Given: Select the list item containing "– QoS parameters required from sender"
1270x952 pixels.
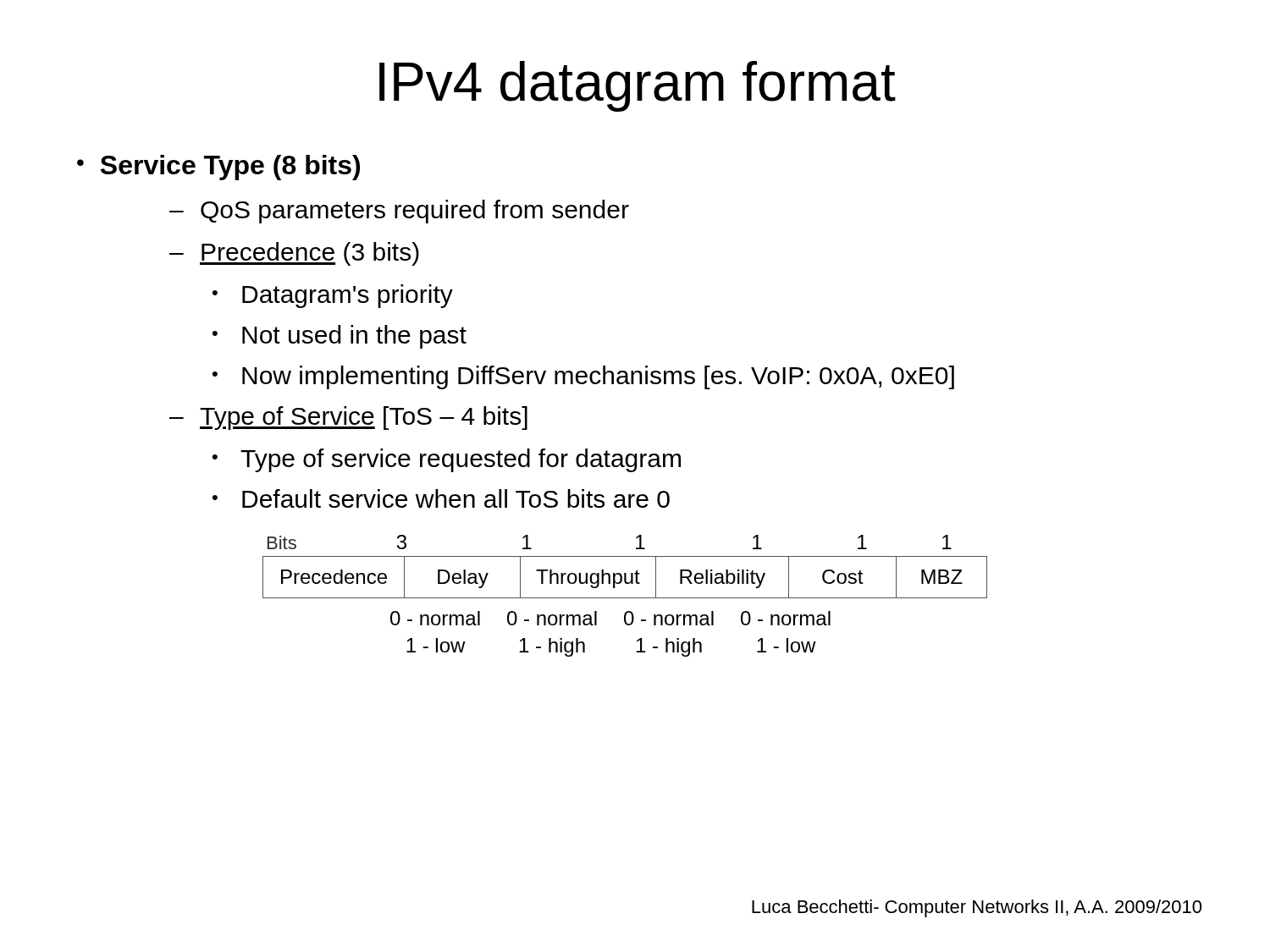Looking at the screenshot, I should pos(399,210).
